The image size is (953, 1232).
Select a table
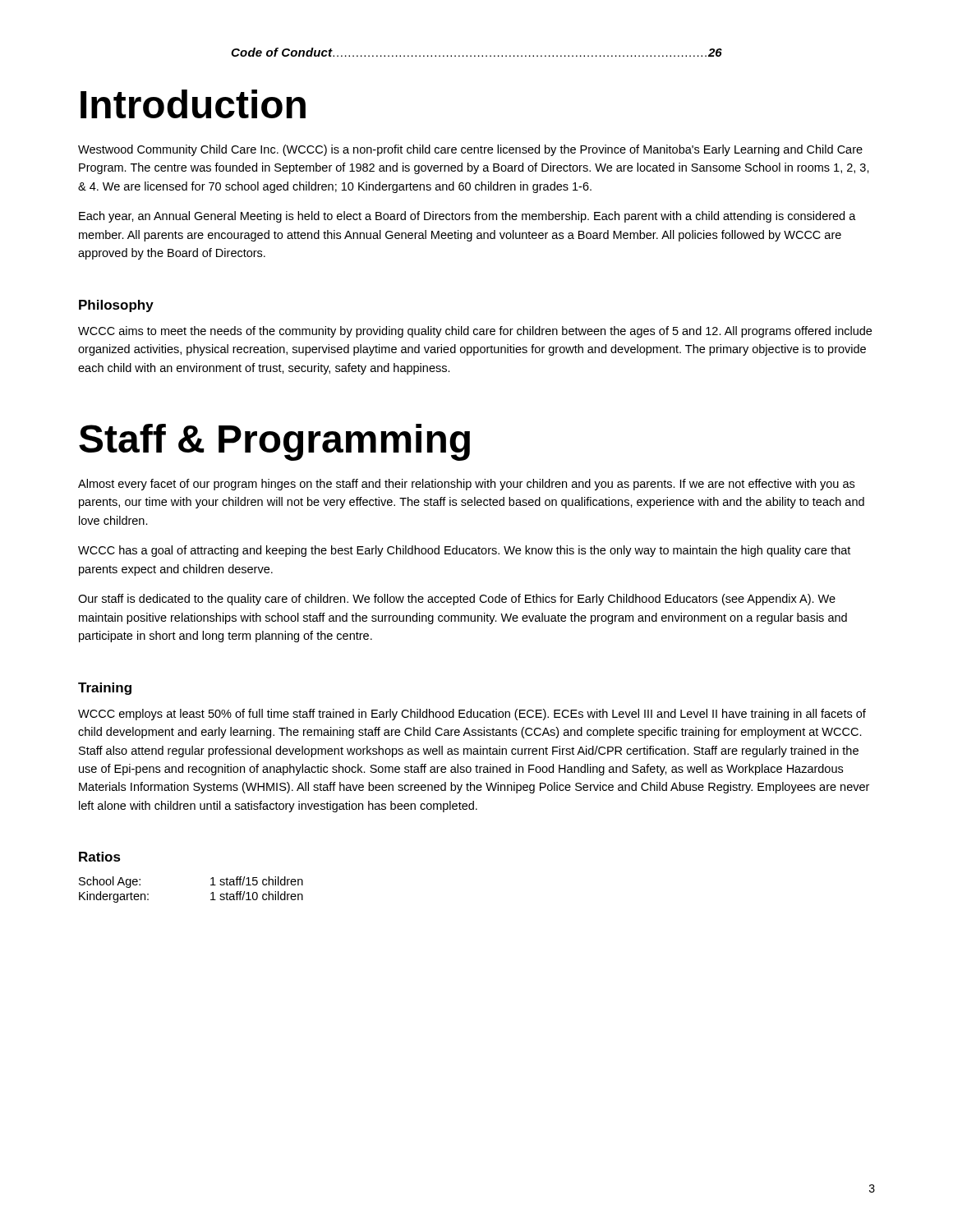coord(476,889)
